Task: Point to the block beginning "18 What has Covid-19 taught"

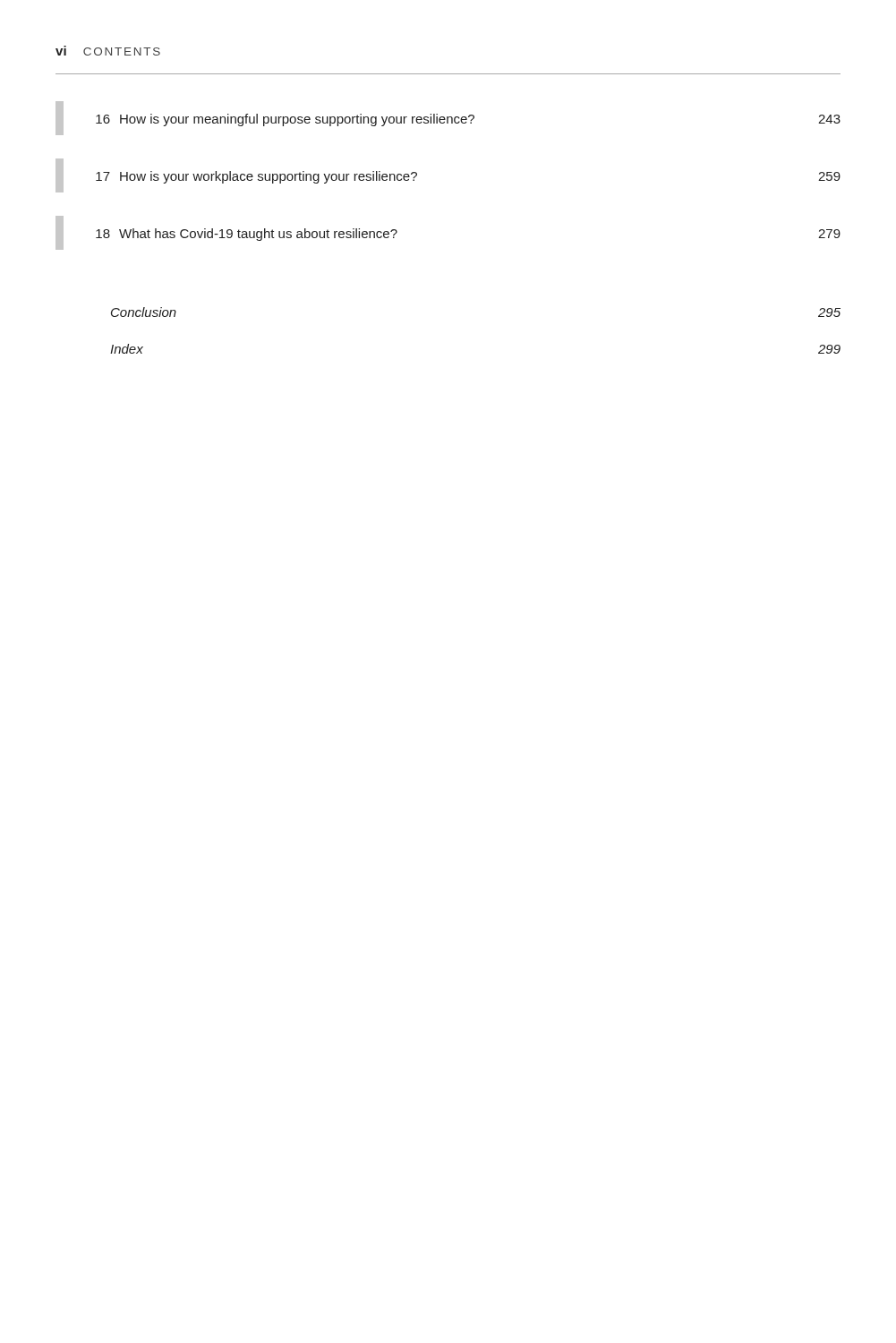Action: (x=60, y=232)
